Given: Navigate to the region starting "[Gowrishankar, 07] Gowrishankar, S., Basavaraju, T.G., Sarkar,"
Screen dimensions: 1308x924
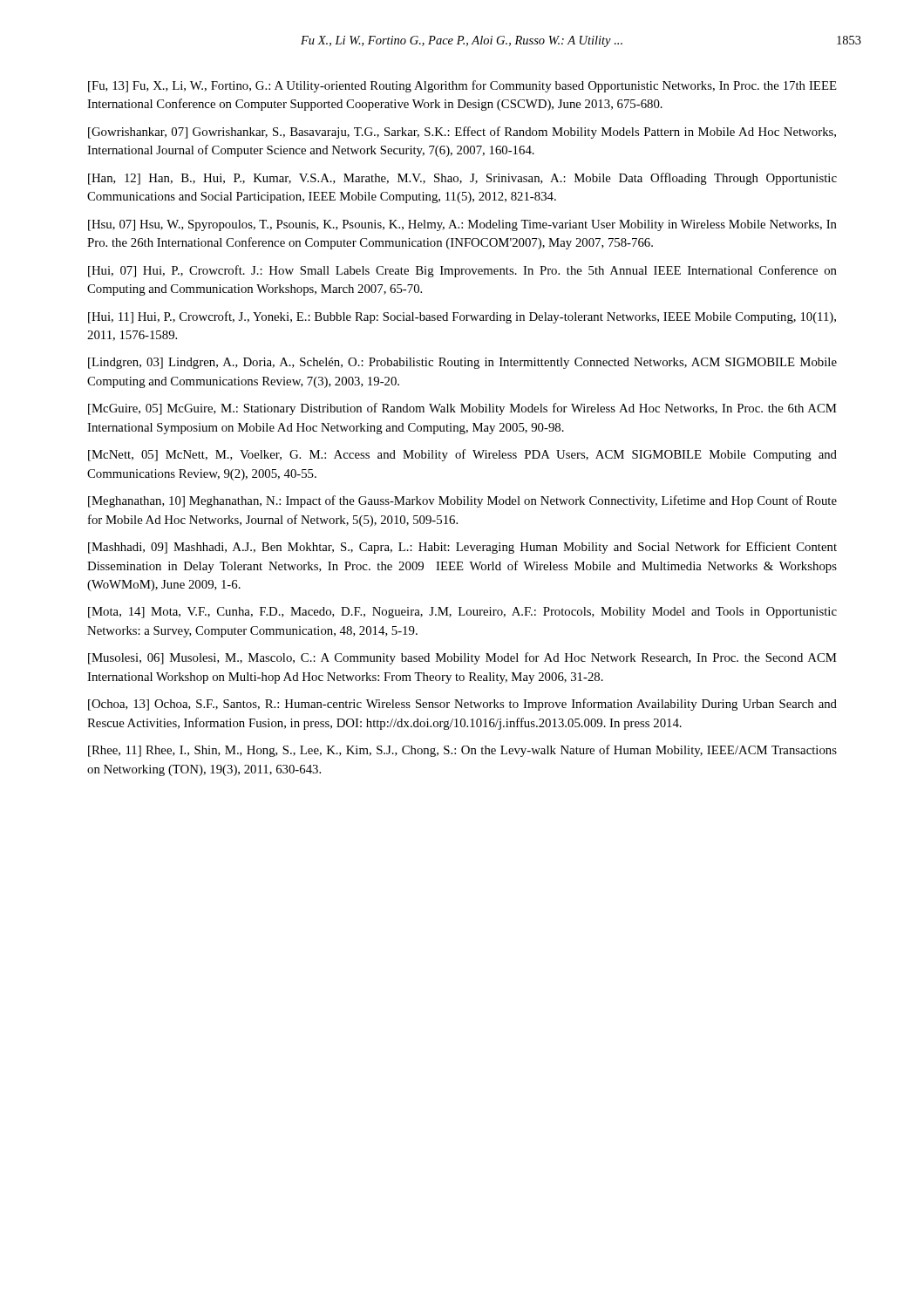Looking at the screenshot, I should click(462, 141).
